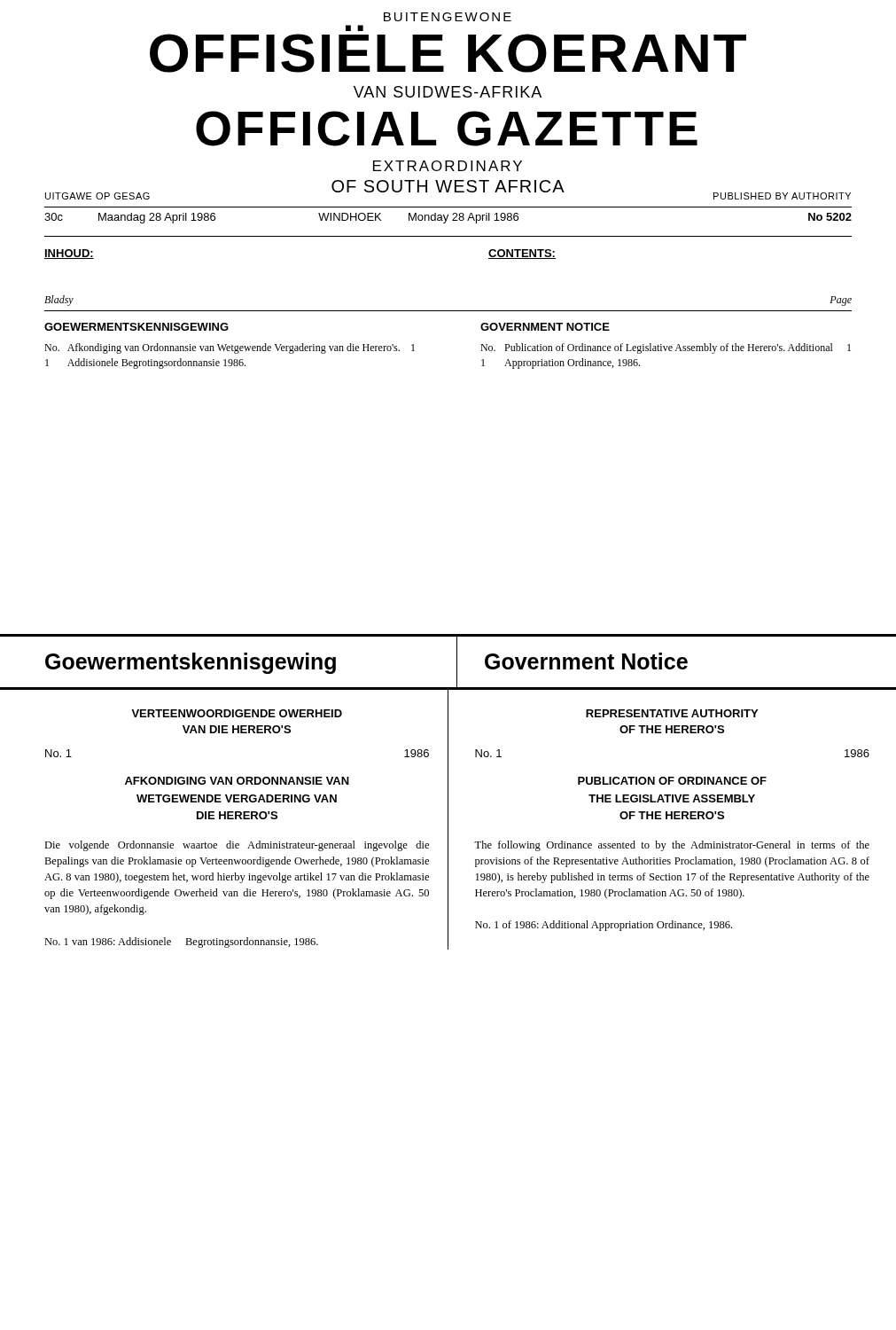Image resolution: width=896 pixels, height=1330 pixels.
Task: Click the section header that begins "VERTEENWOORDIGENDE OWERHEIDVAN DIE"
Action: 237,721
